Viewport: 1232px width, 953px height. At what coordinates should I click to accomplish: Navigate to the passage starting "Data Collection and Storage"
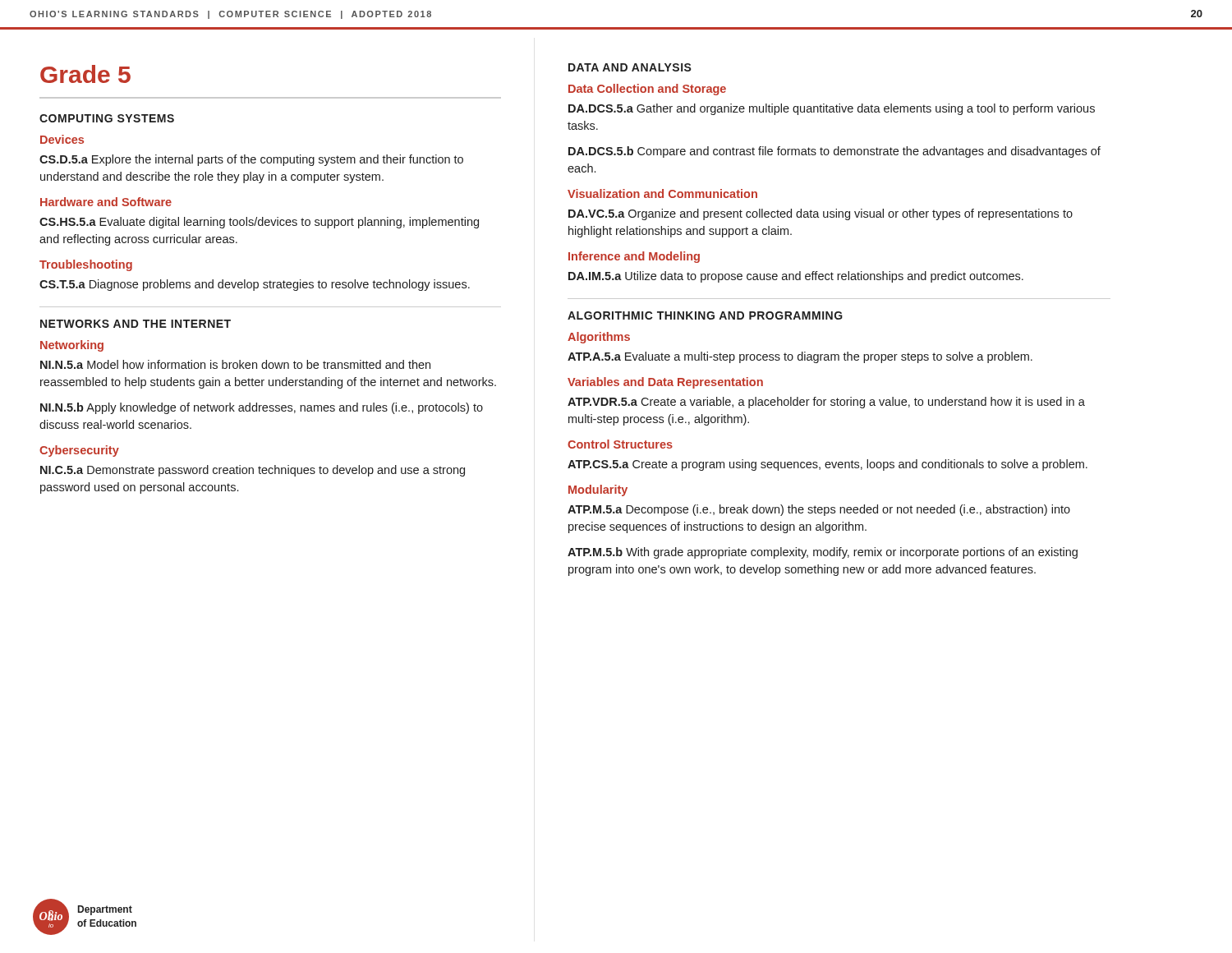[x=647, y=89]
